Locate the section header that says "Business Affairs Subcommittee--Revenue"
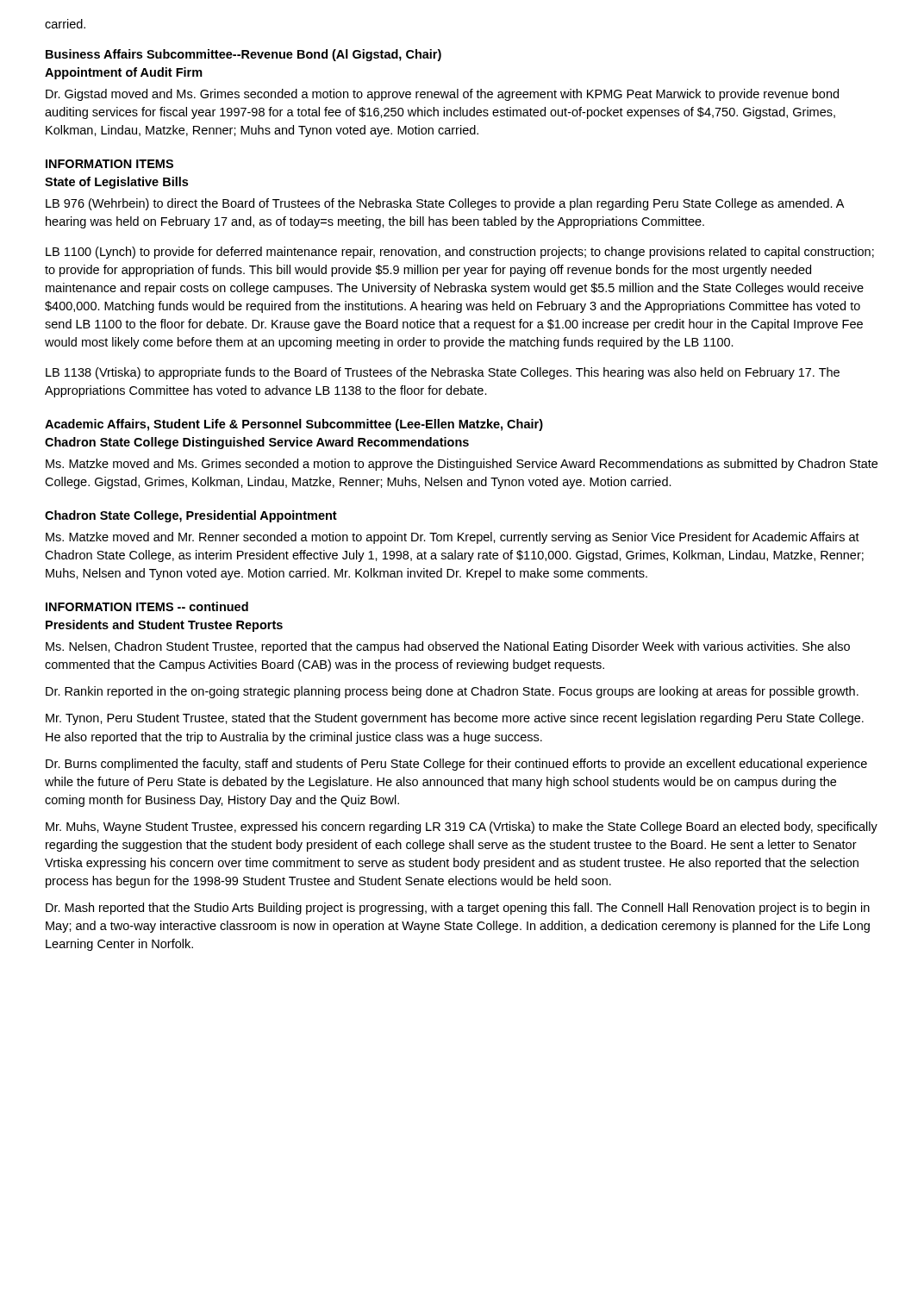The image size is (924, 1293). 243,54
